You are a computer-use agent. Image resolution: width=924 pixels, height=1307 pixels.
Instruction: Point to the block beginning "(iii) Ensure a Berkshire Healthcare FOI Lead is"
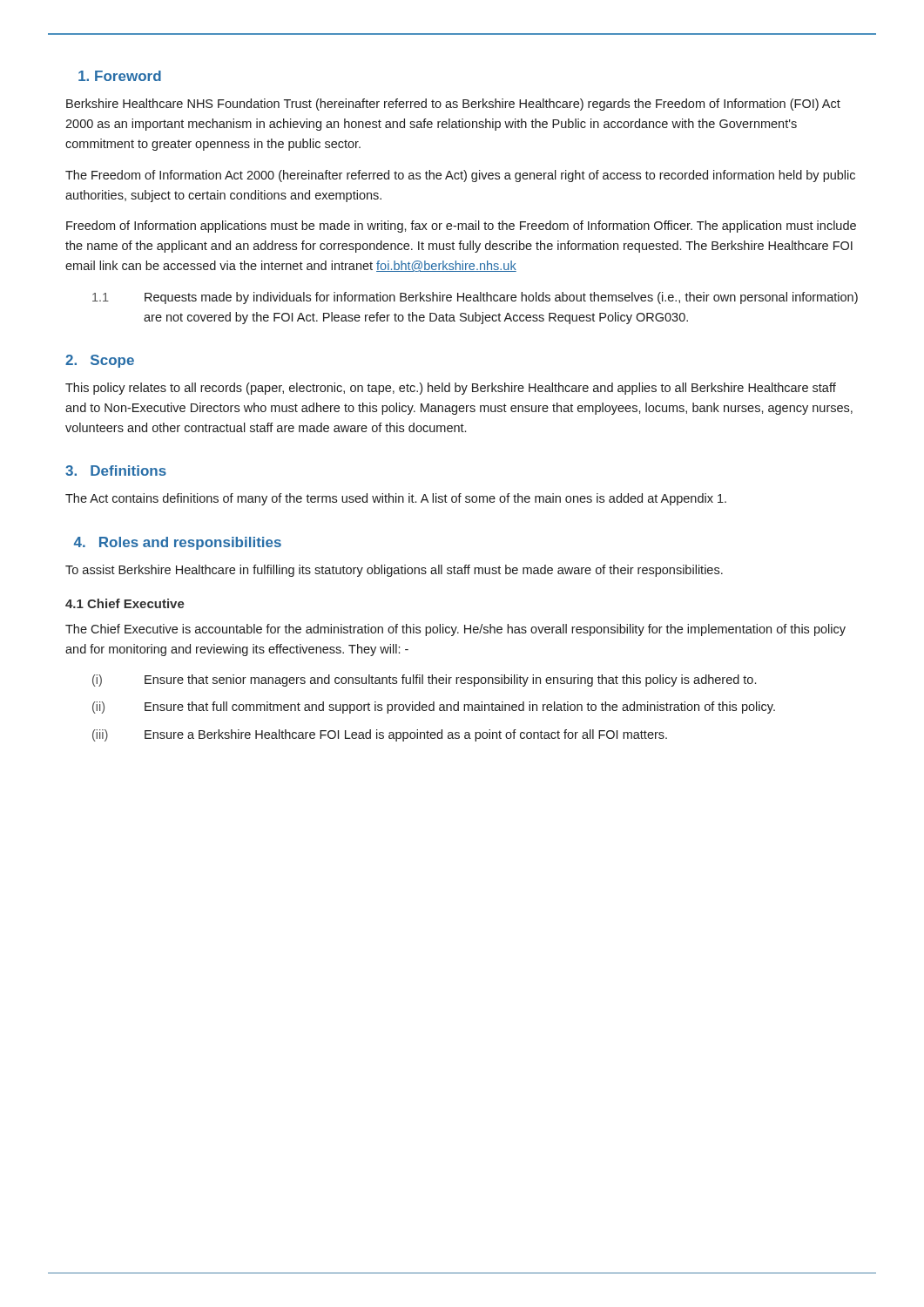tap(475, 735)
